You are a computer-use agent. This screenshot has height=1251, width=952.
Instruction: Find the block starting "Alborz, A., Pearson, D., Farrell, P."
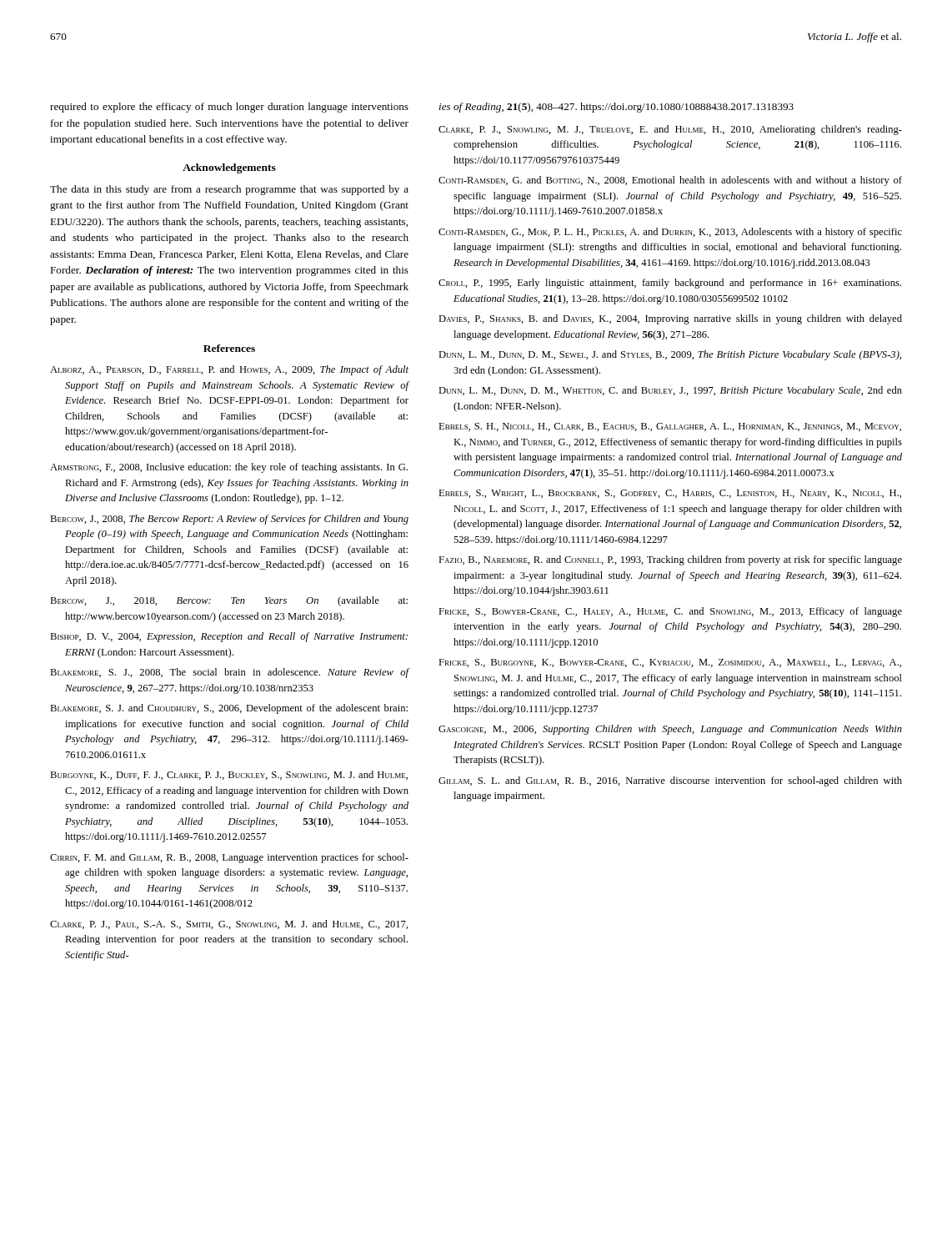229,408
